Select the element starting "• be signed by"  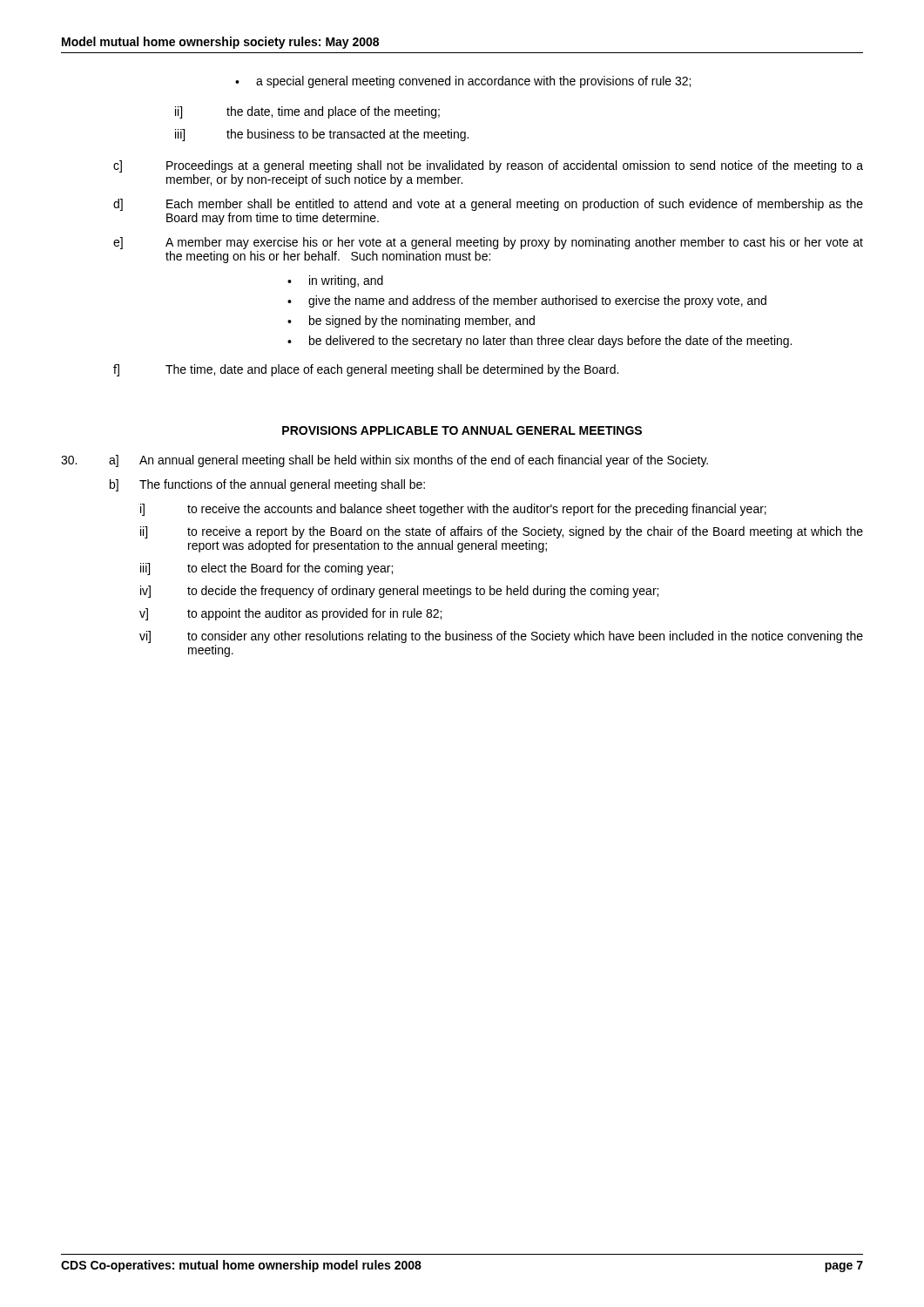click(x=411, y=322)
